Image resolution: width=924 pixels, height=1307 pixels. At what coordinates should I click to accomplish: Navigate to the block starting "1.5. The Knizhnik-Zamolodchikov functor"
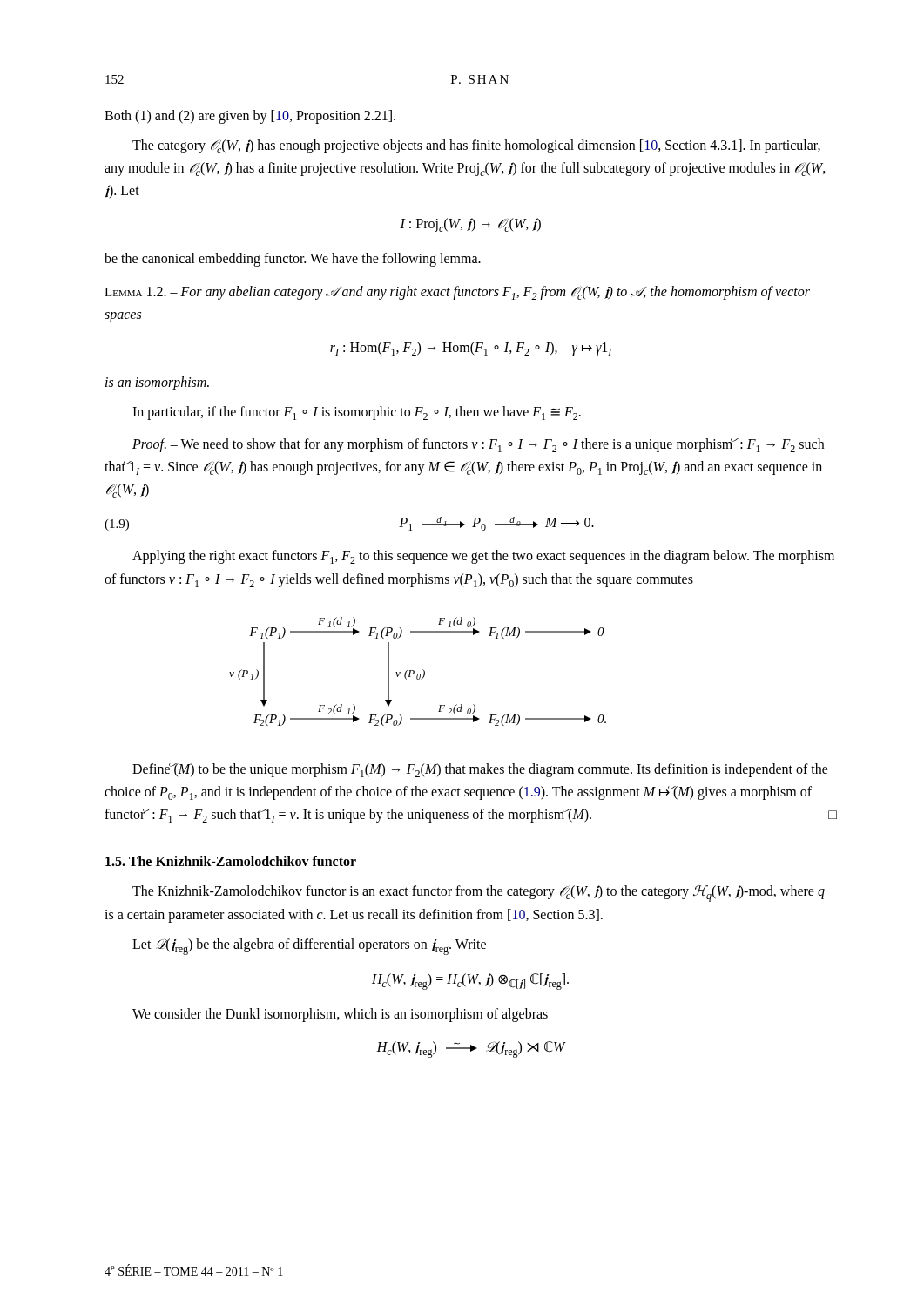230,862
